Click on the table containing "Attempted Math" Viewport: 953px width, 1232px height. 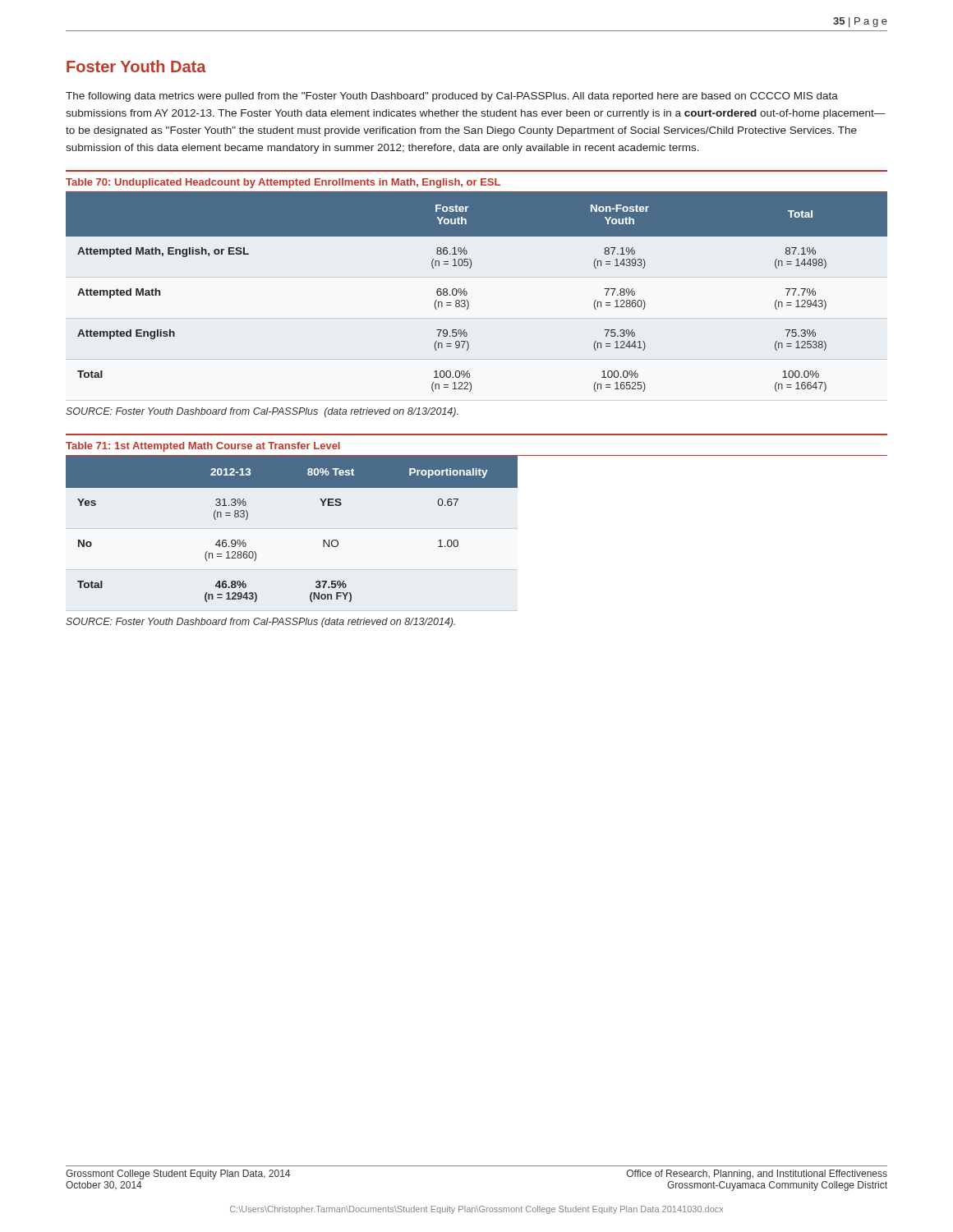click(x=476, y=296)
